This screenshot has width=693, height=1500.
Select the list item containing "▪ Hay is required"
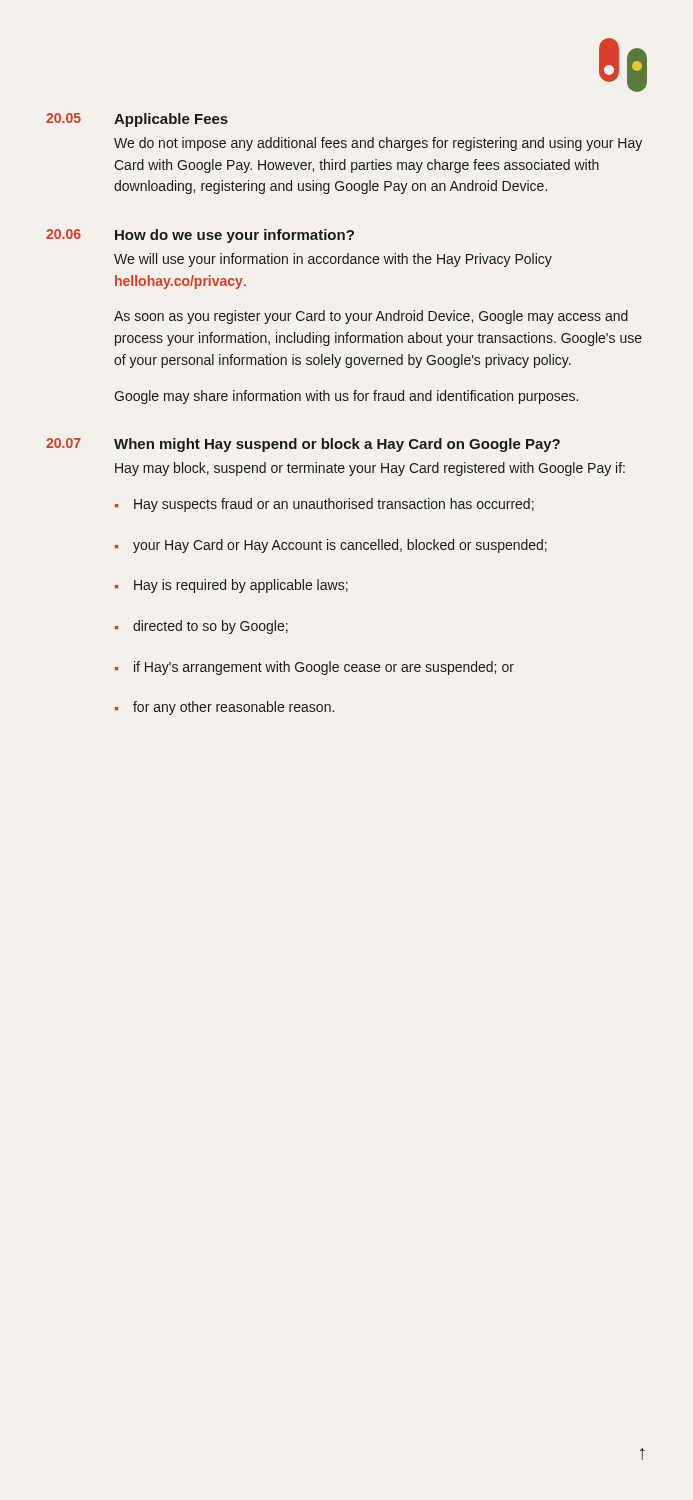(x=232, y=586)
